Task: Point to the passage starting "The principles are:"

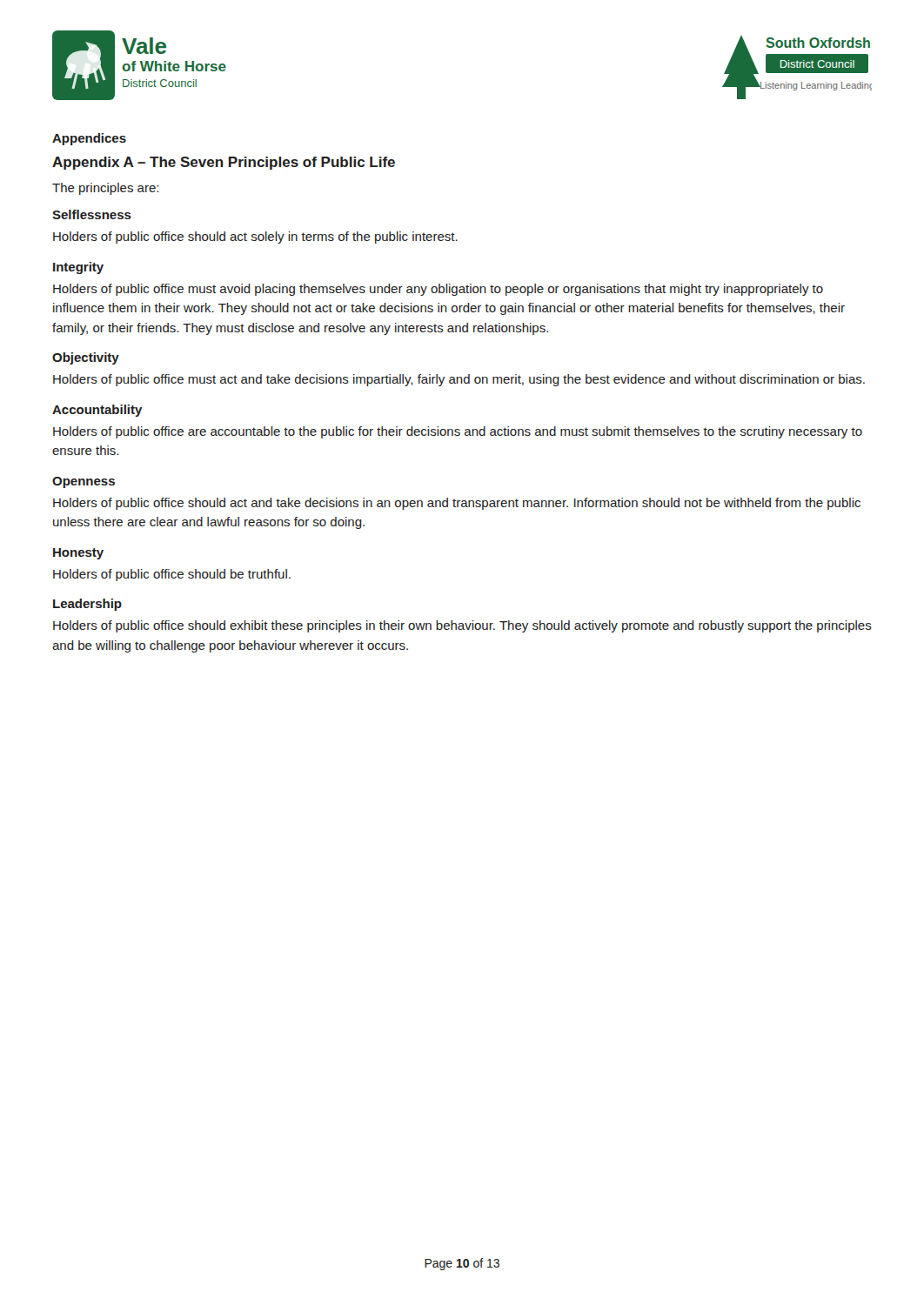Action: coord(106,187)
